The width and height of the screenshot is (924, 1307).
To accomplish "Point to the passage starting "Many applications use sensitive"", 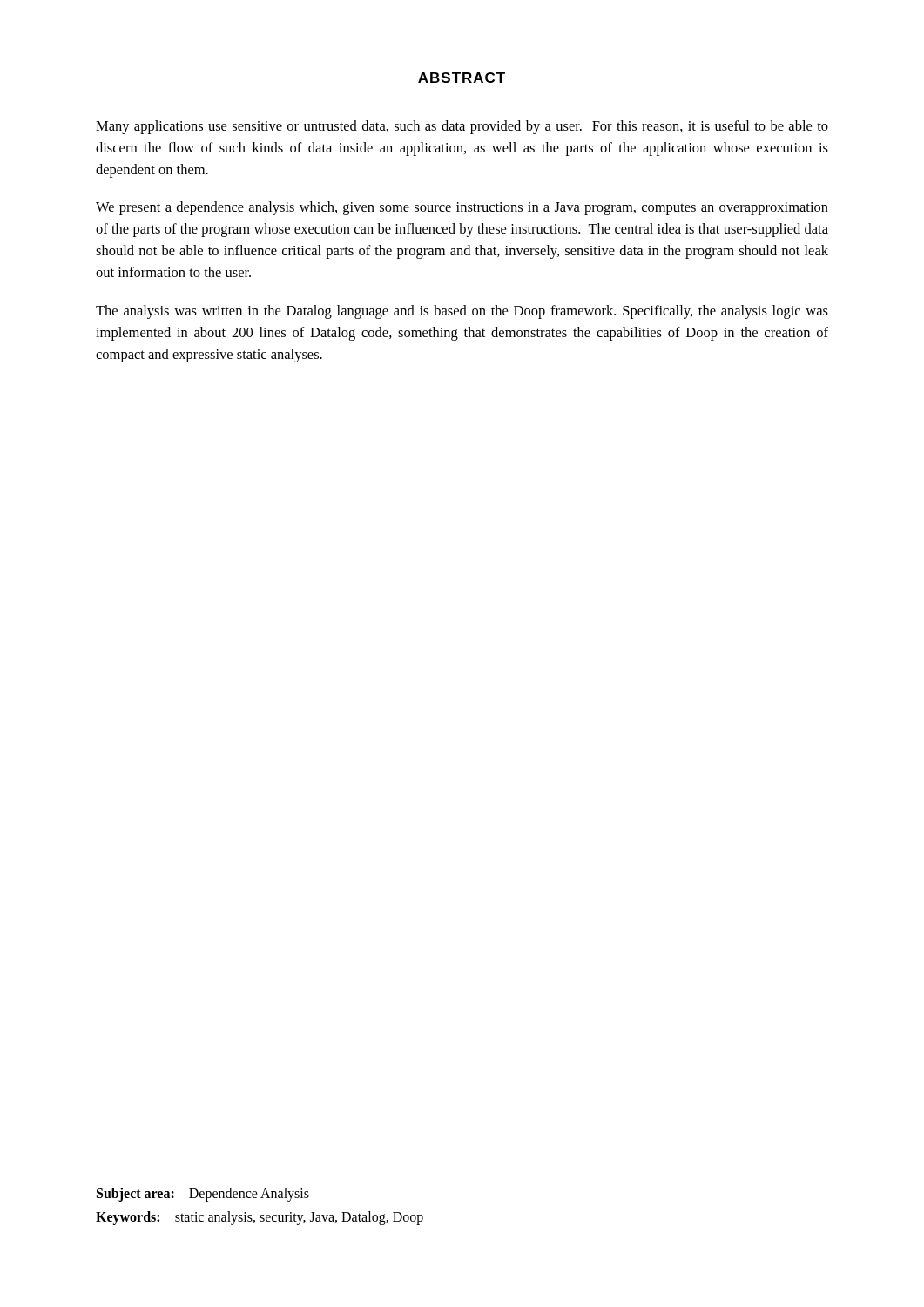I will 462,148.
